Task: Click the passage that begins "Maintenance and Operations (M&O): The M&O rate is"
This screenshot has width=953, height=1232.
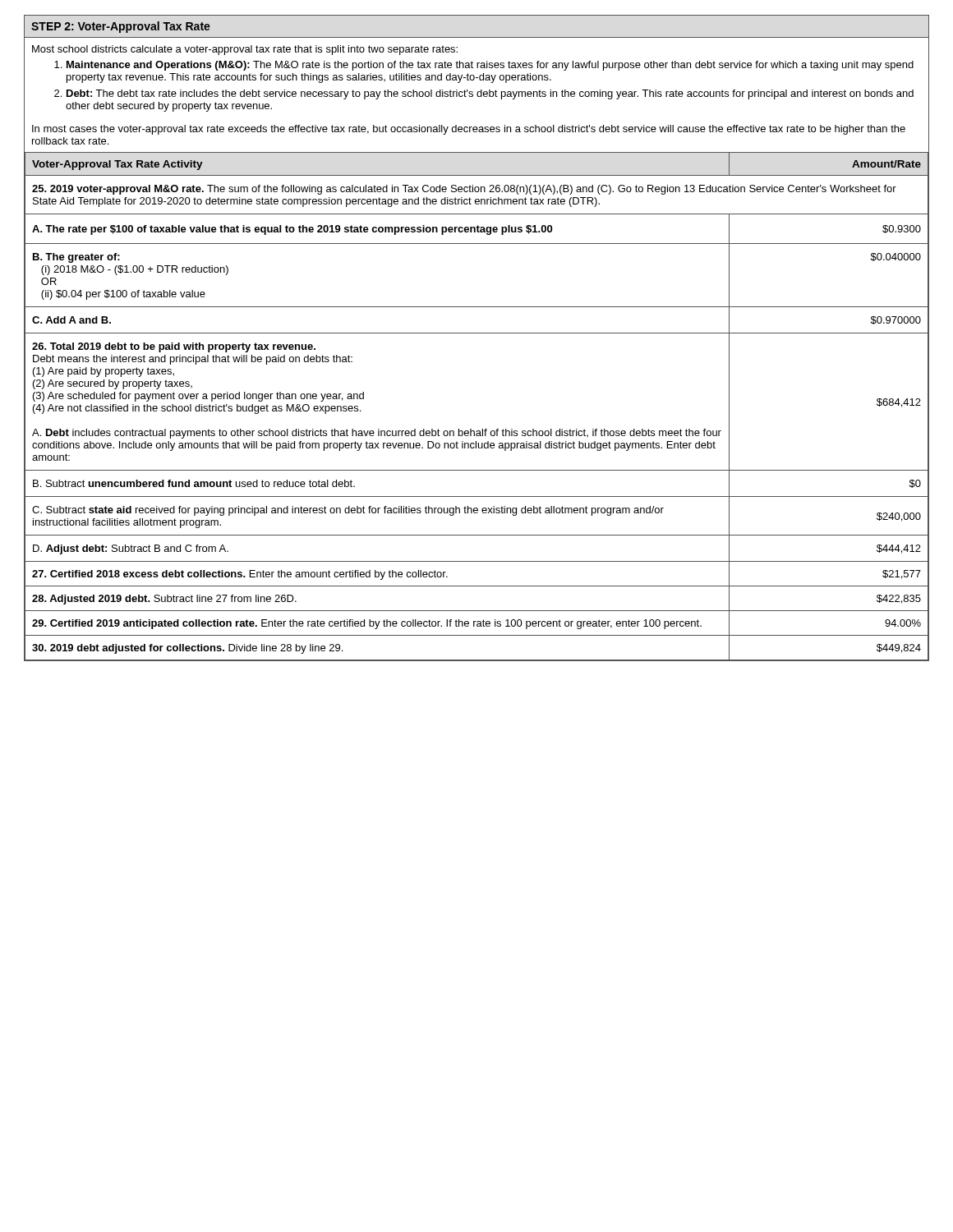Action: (490, 71)
